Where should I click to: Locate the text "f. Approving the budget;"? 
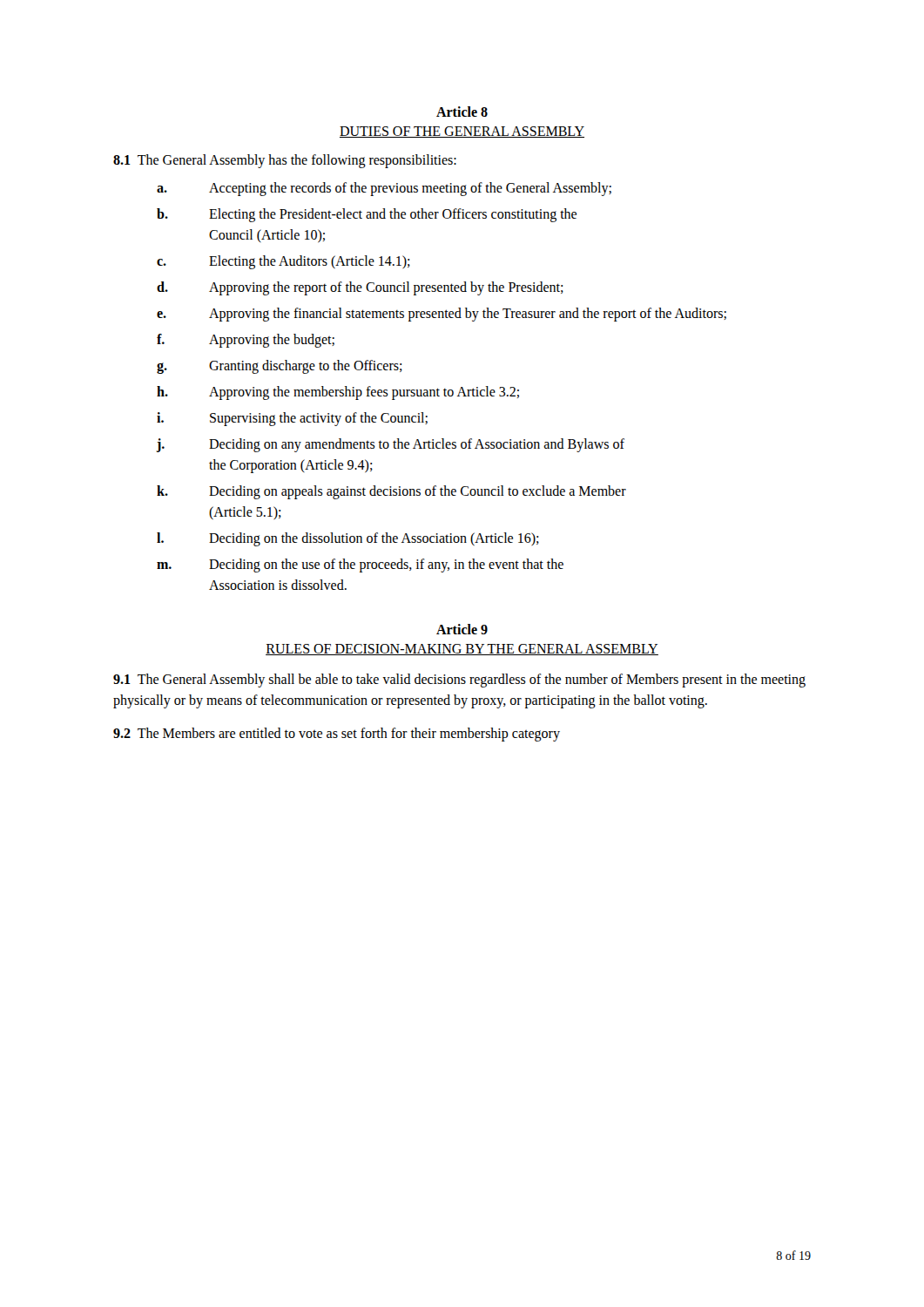click(246, 341)
